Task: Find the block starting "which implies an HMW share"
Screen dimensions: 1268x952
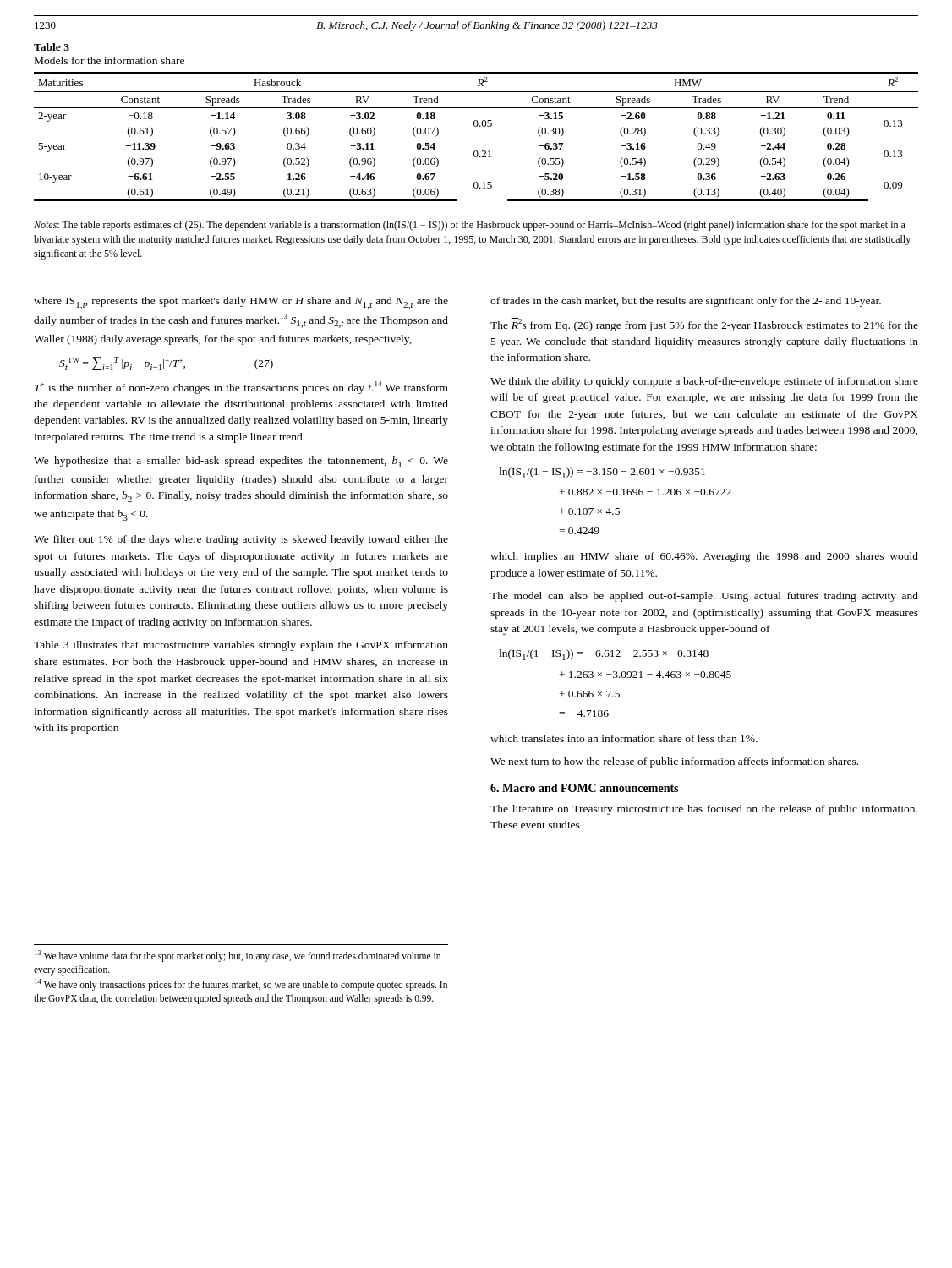Action: pos(704,564)
